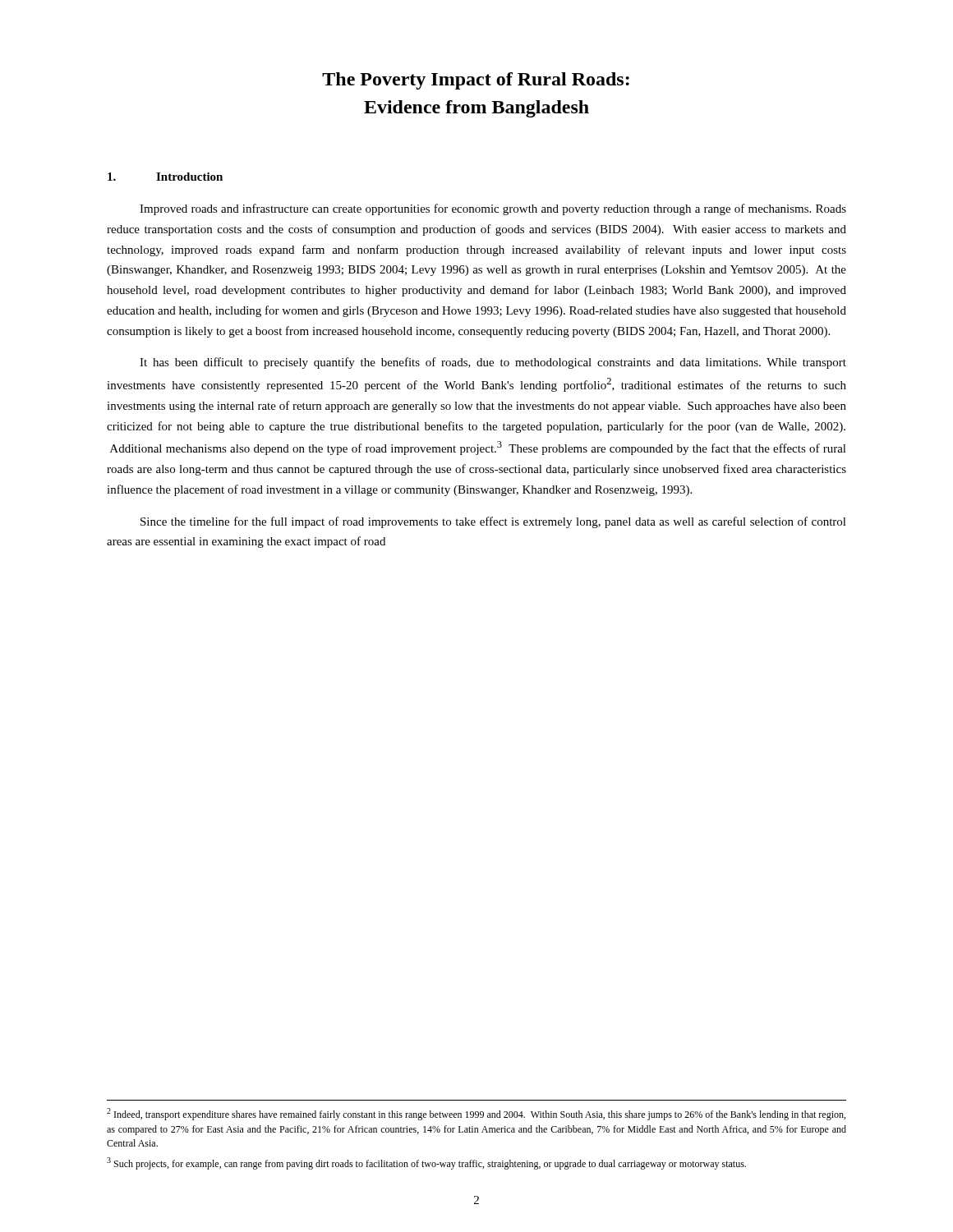Select the title that reads "The Poverty Impact"
Viewport: 953px width, 1232px height.
[x=476, y=93]
